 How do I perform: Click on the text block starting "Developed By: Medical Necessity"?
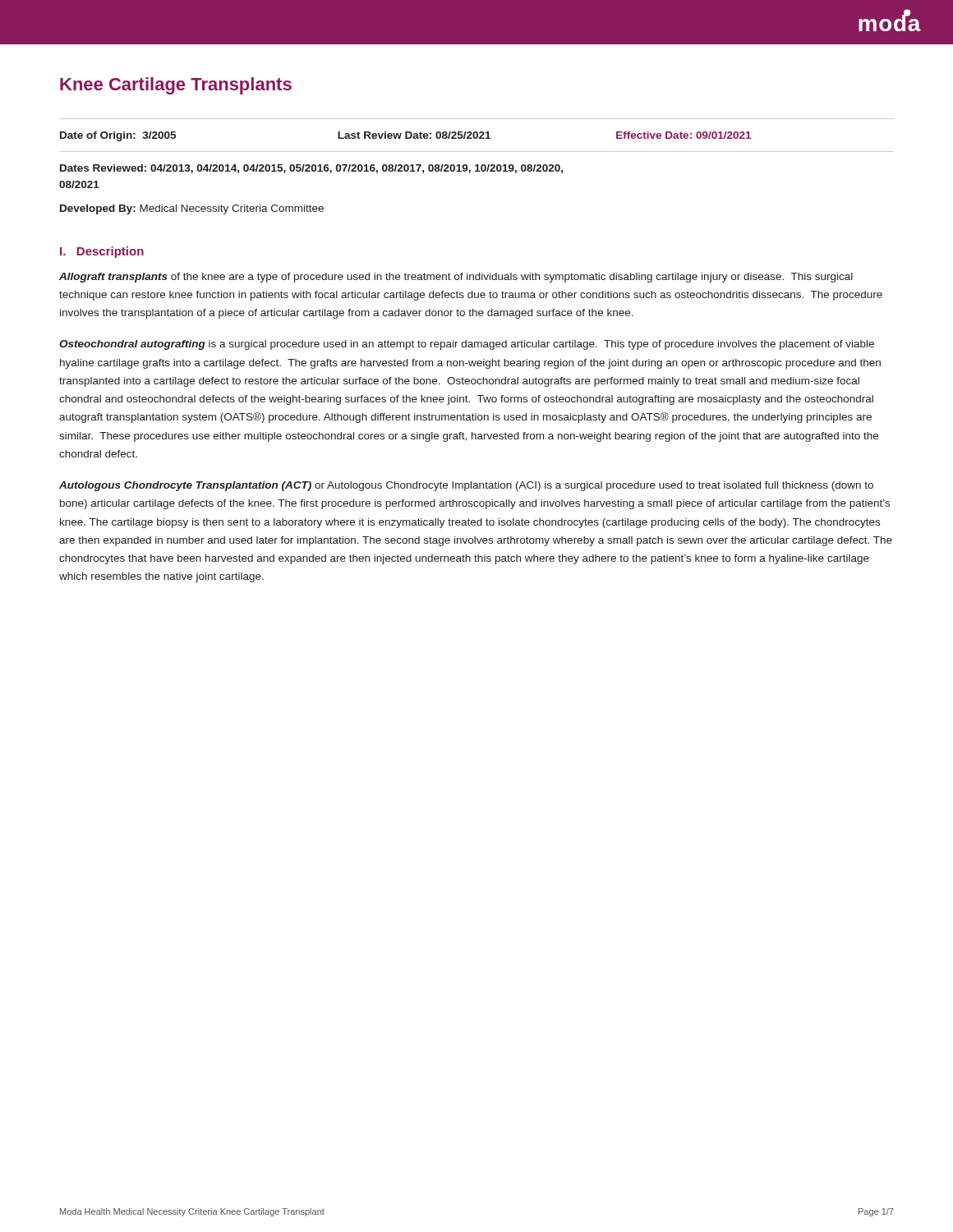click(192, 208)
